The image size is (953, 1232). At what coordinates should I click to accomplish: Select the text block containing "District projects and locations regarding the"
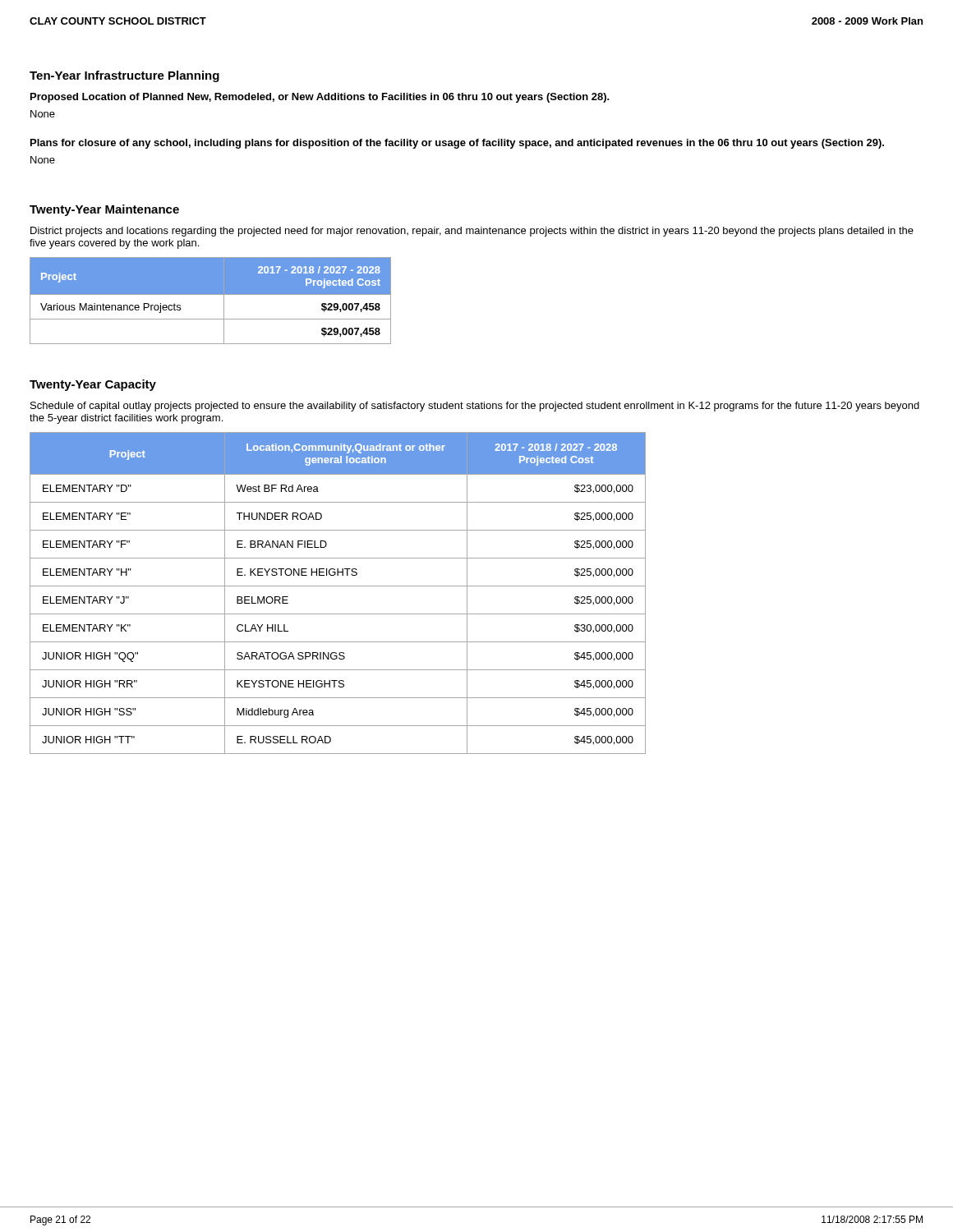[472, 237]
